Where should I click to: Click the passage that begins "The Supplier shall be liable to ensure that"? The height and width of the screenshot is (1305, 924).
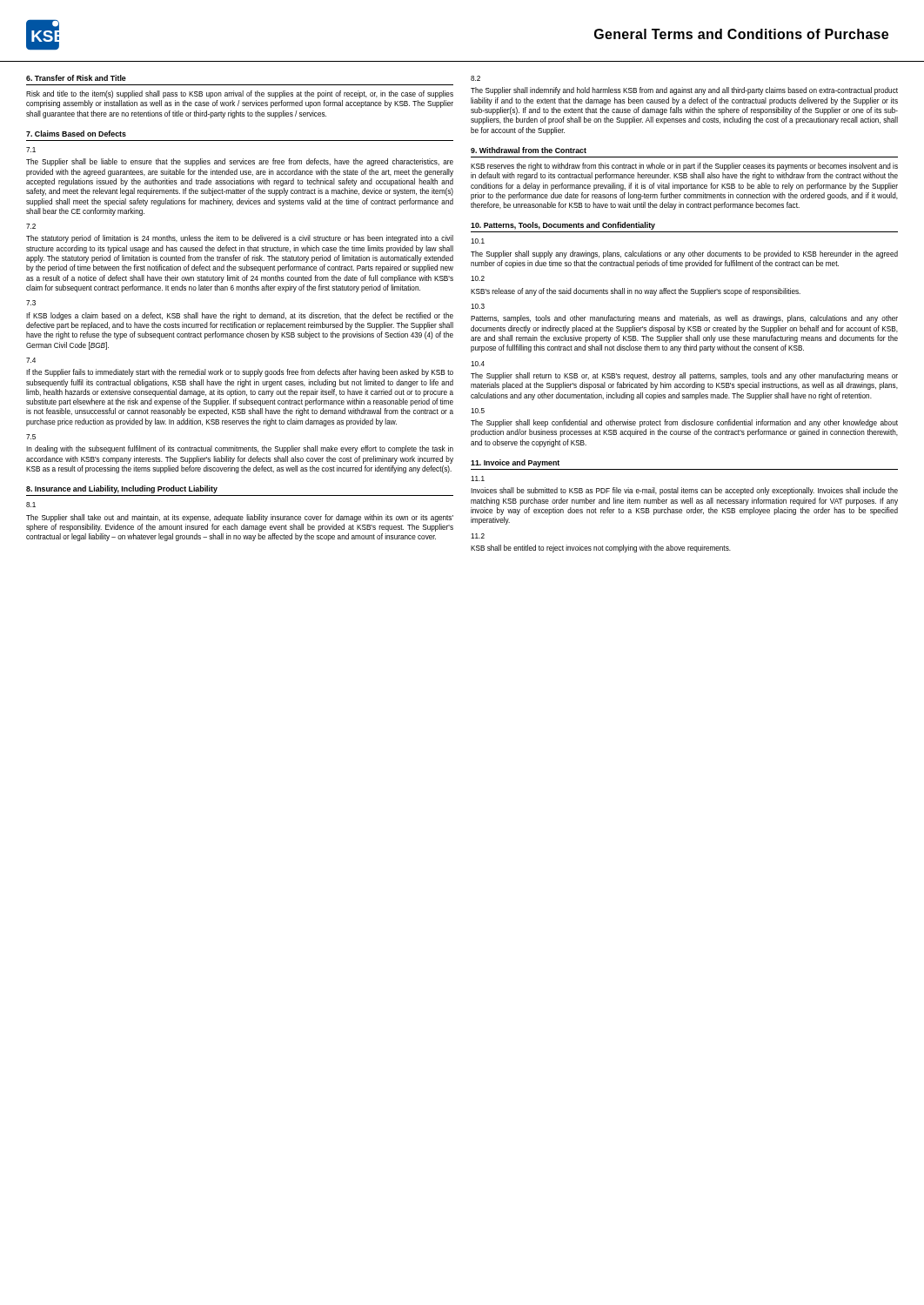pos(240,187)
